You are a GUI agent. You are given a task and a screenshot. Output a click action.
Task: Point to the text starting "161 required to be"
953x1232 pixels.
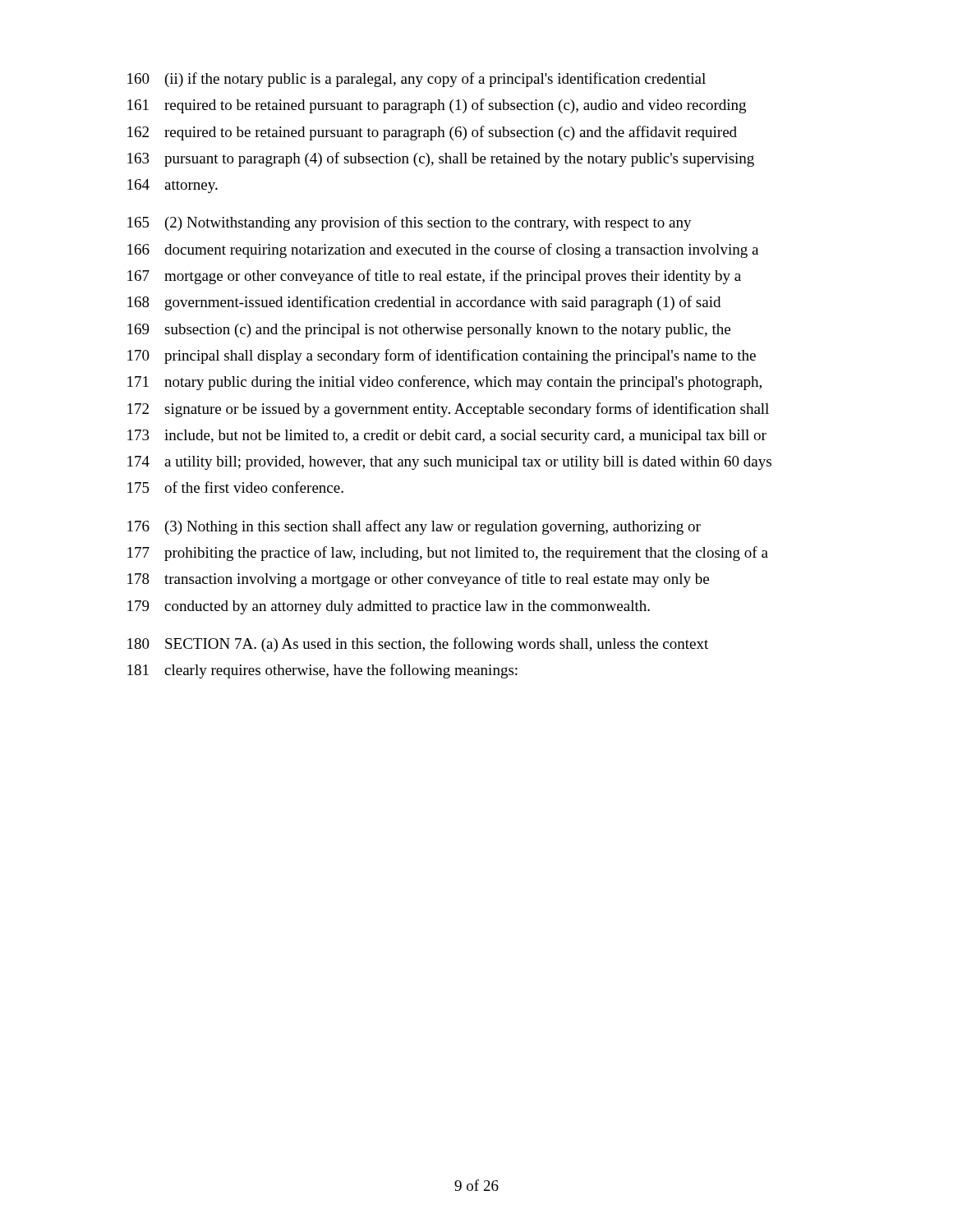(x=476, y=145)
